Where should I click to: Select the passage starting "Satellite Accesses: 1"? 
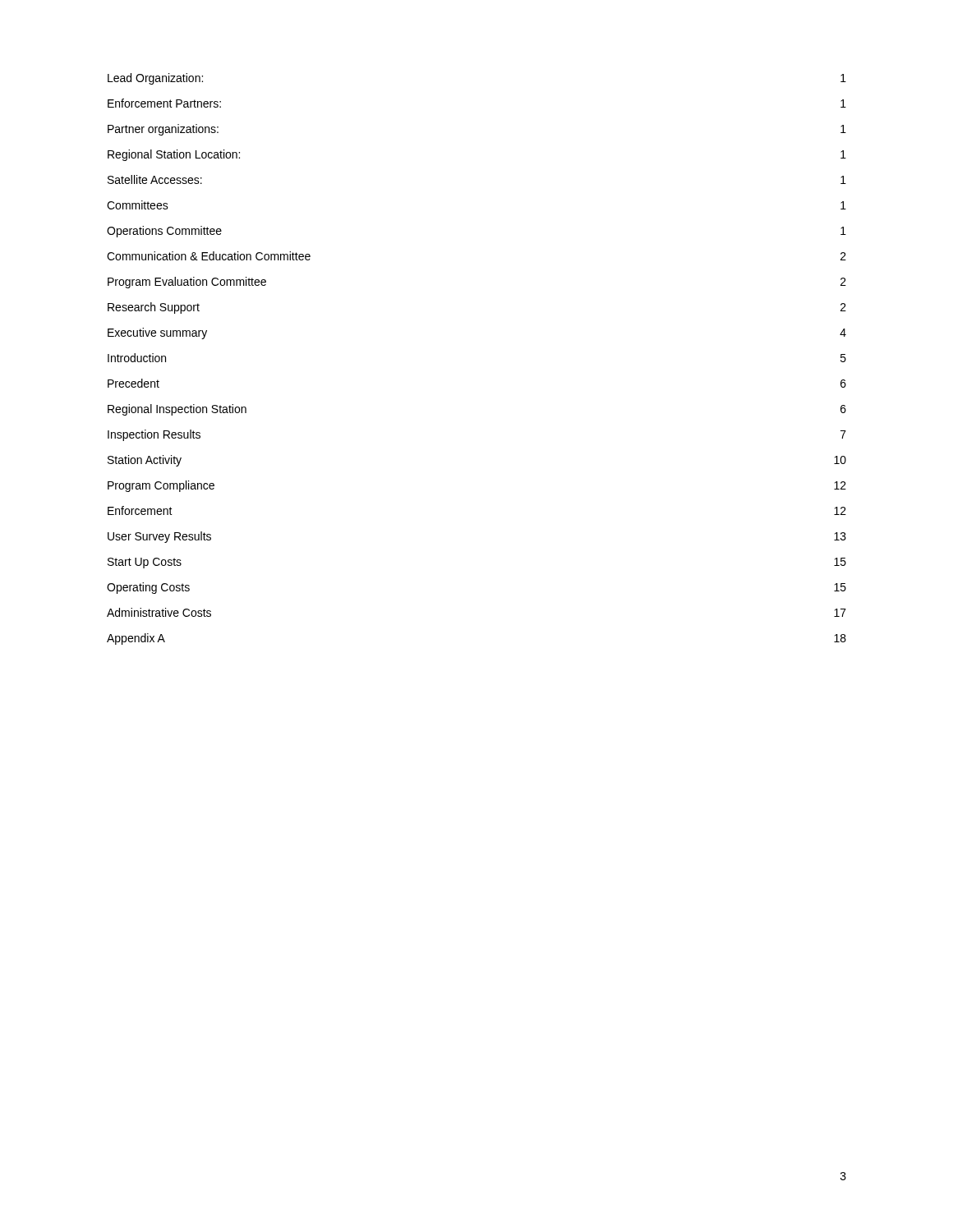coord(153,179)
